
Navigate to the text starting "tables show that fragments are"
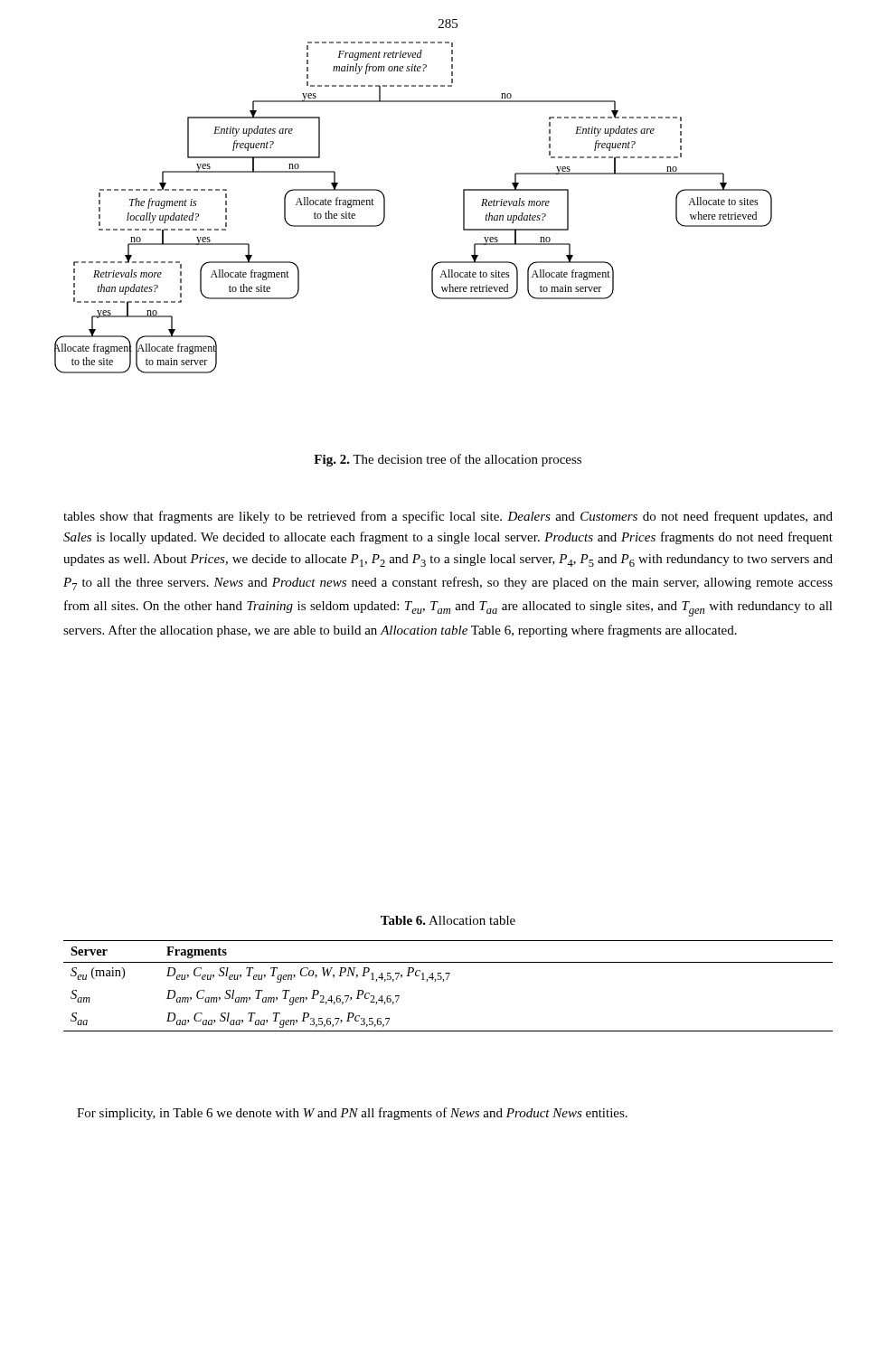click(448, 573)
